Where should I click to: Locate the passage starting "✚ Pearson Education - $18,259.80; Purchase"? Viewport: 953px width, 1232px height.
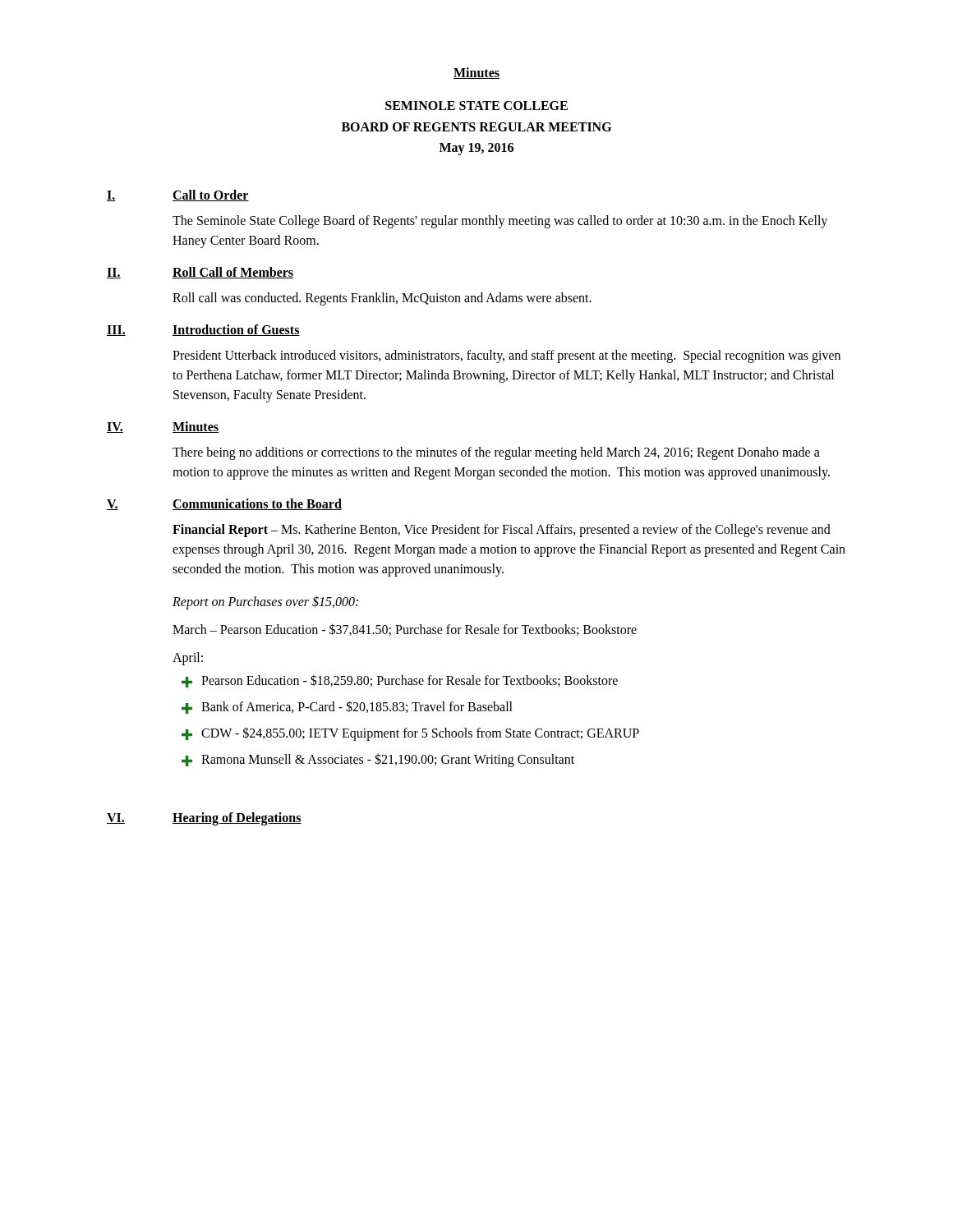(x=399, y=682)
